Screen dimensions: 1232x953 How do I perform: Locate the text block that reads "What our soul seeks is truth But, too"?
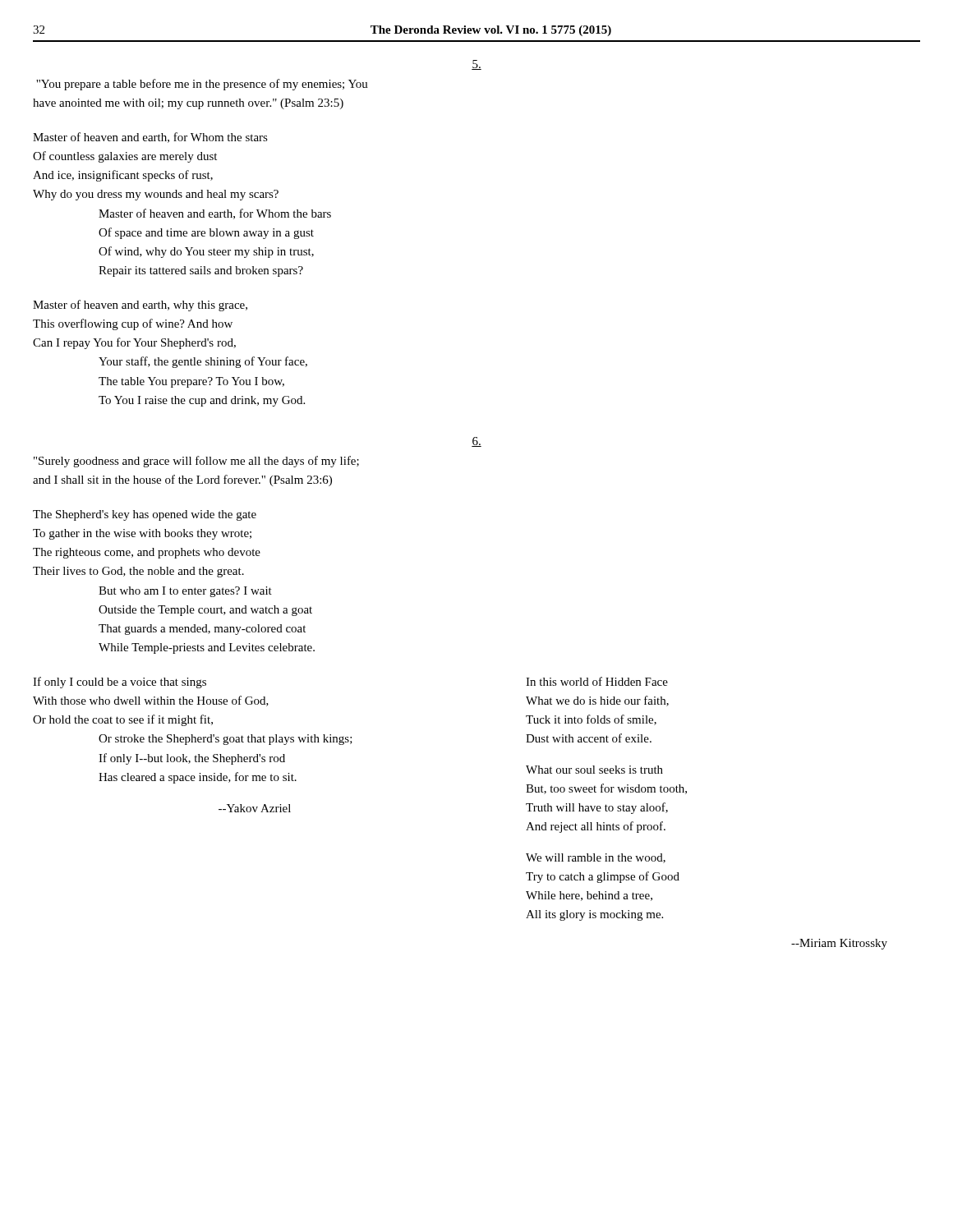click(x=594, y=770)
